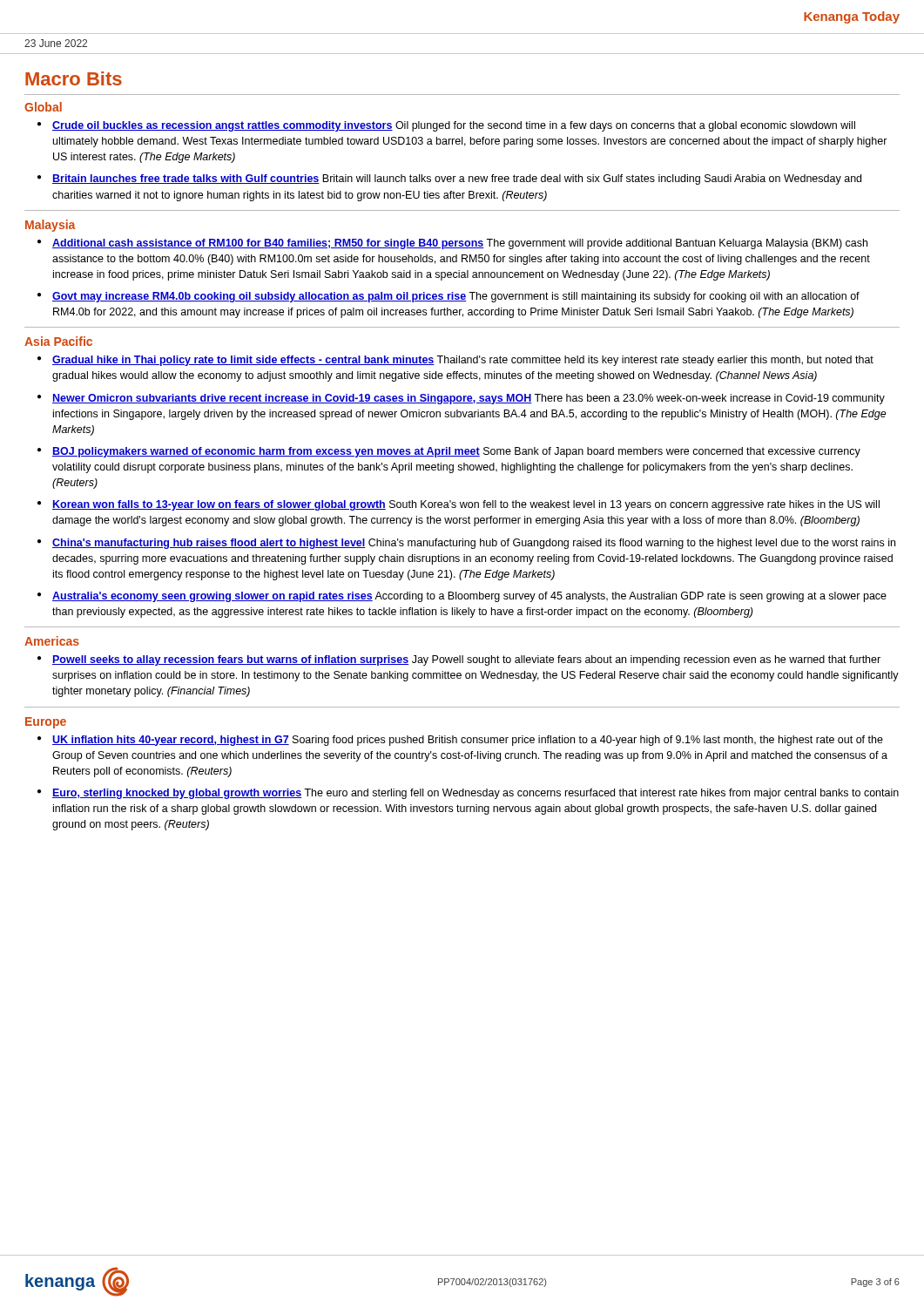Find the passage starting "Macro Bits"

click(x=73, y=79)
